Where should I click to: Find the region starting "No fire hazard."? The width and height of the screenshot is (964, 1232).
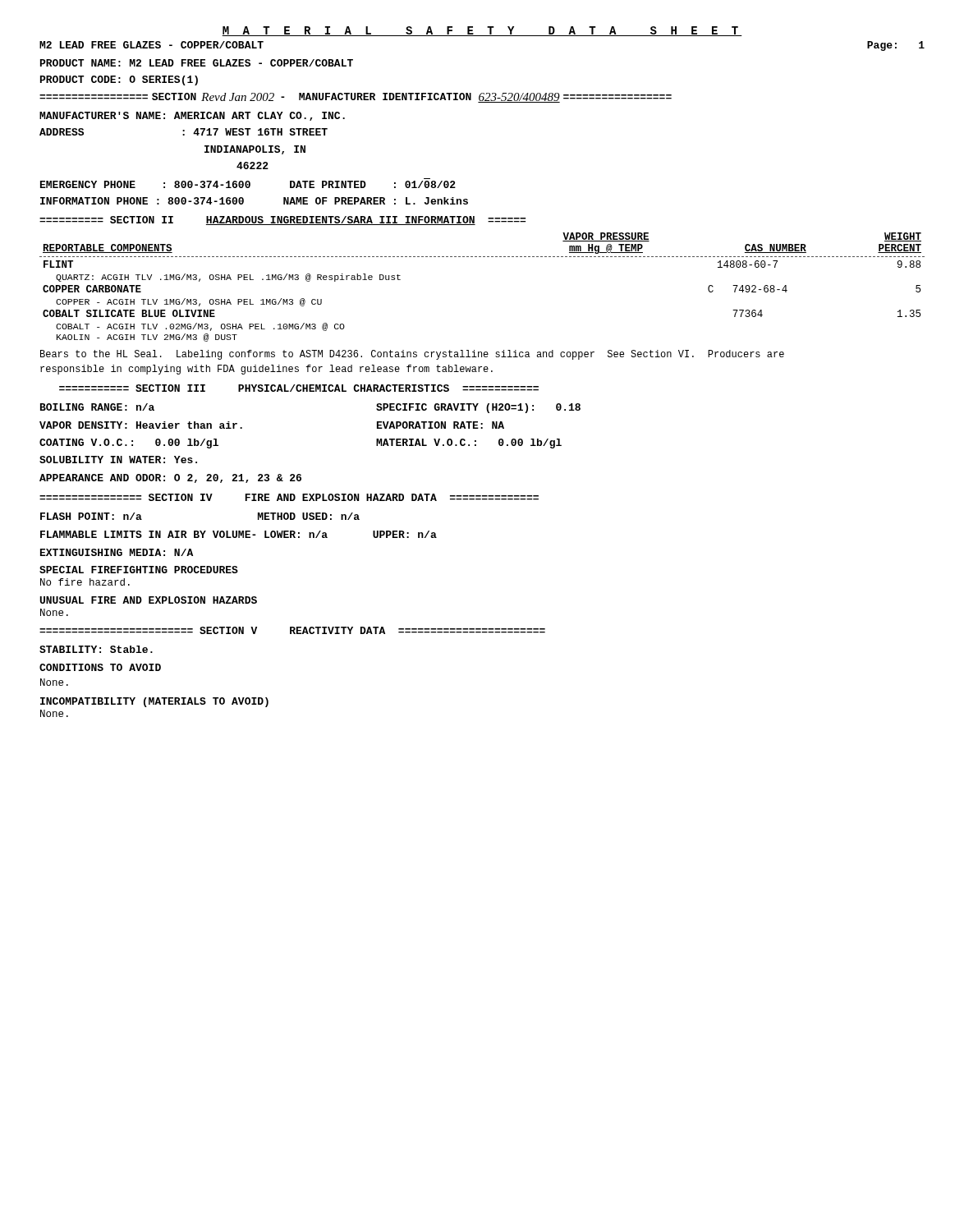86,583
